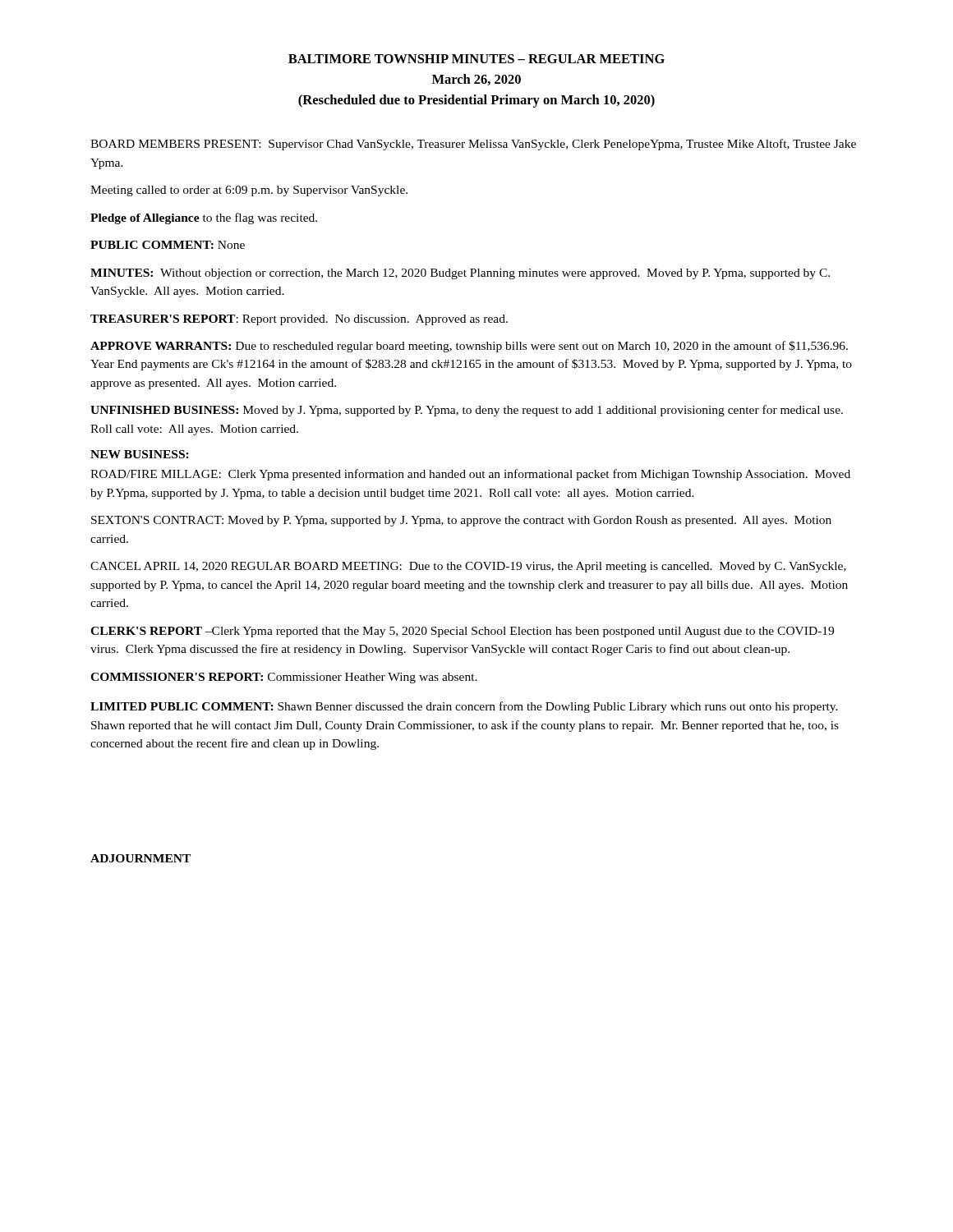Point to the title beginning "BALTIMORE TOWNSHIP MINUTES"
This screenshot has width=953, height=1232.
pos(476,80)
